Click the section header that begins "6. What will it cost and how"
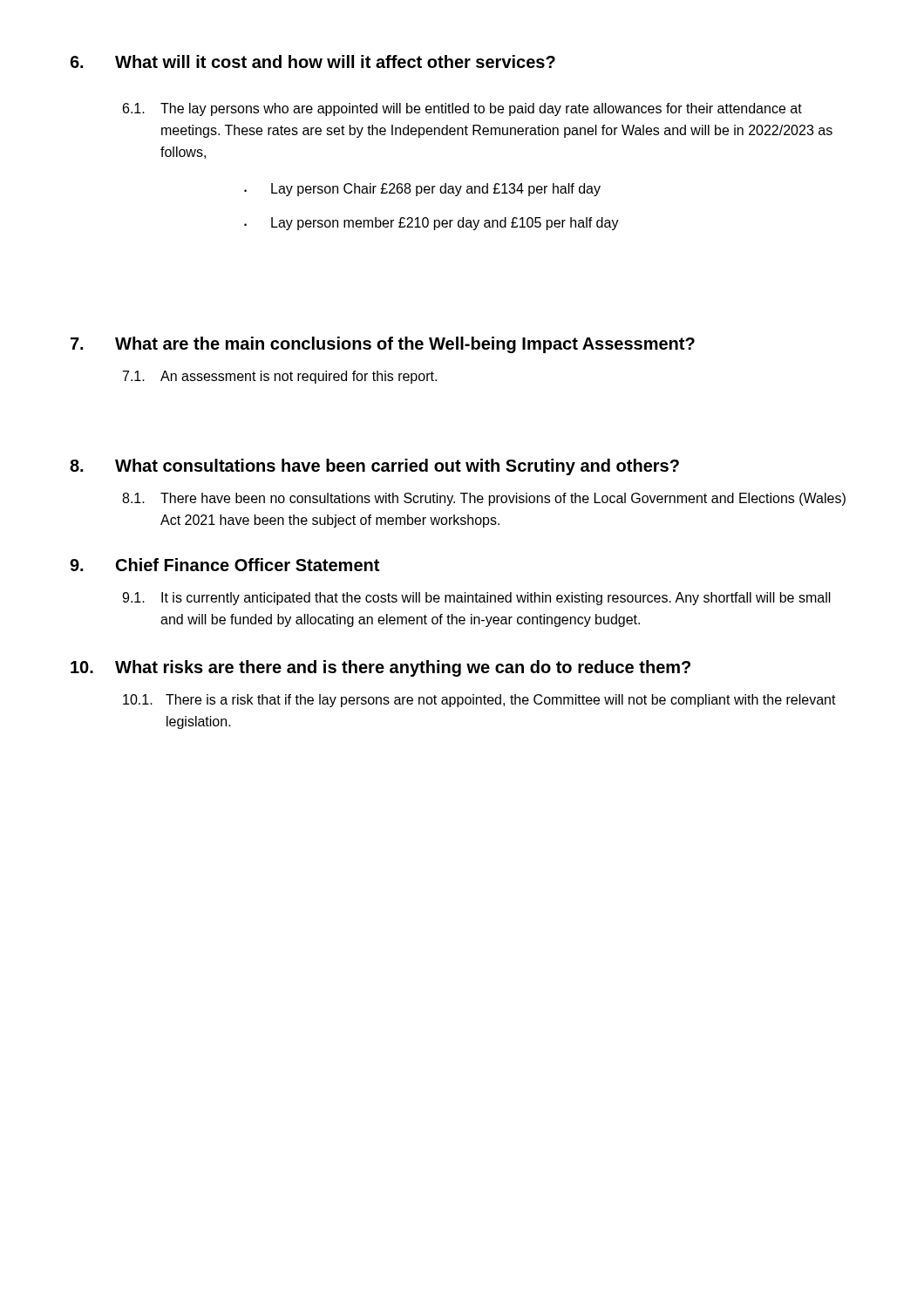The height and width of the screenshot is (1308, 924). [313, 62]
